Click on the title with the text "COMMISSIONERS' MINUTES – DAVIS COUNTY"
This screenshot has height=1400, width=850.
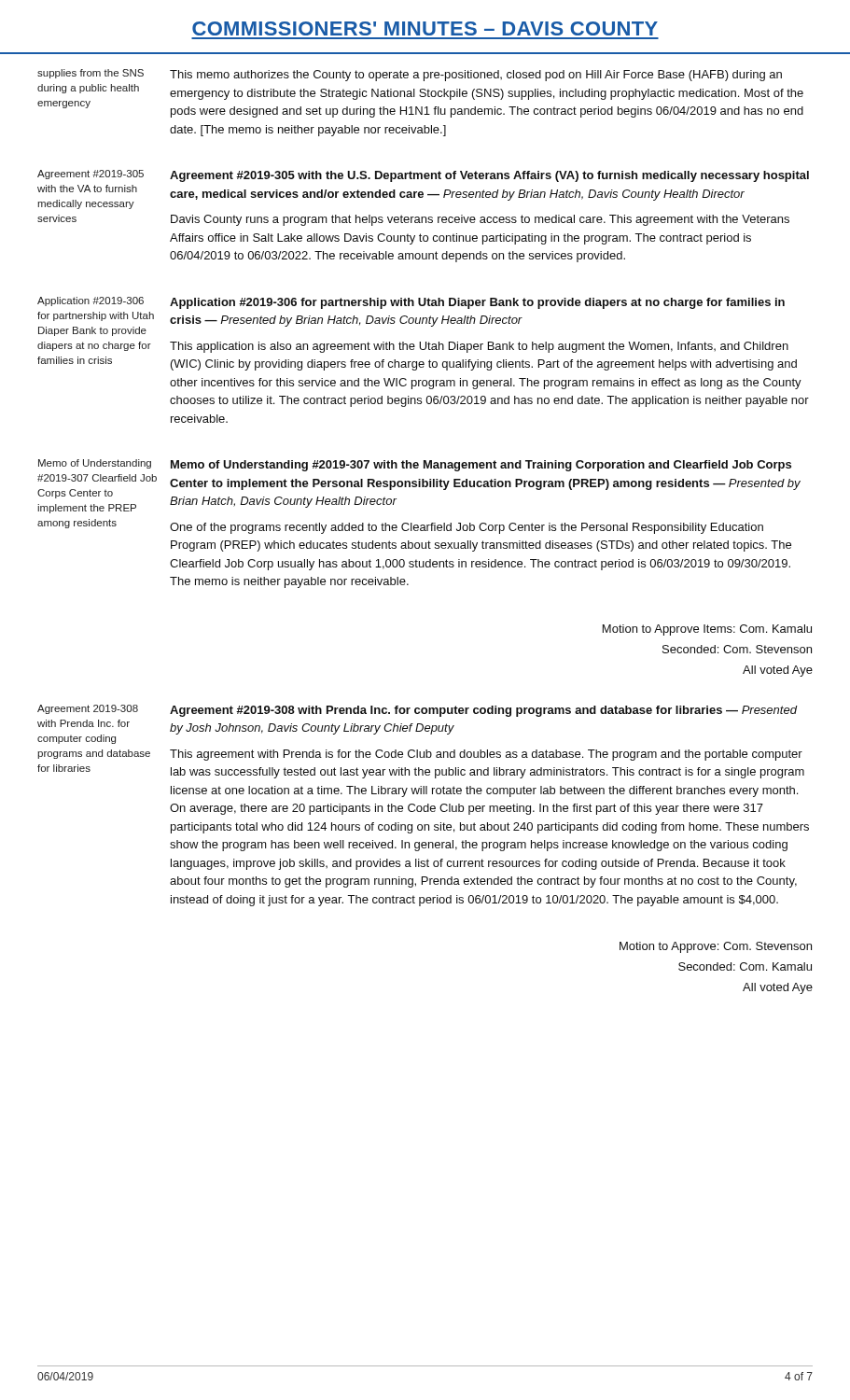[425, 28]
